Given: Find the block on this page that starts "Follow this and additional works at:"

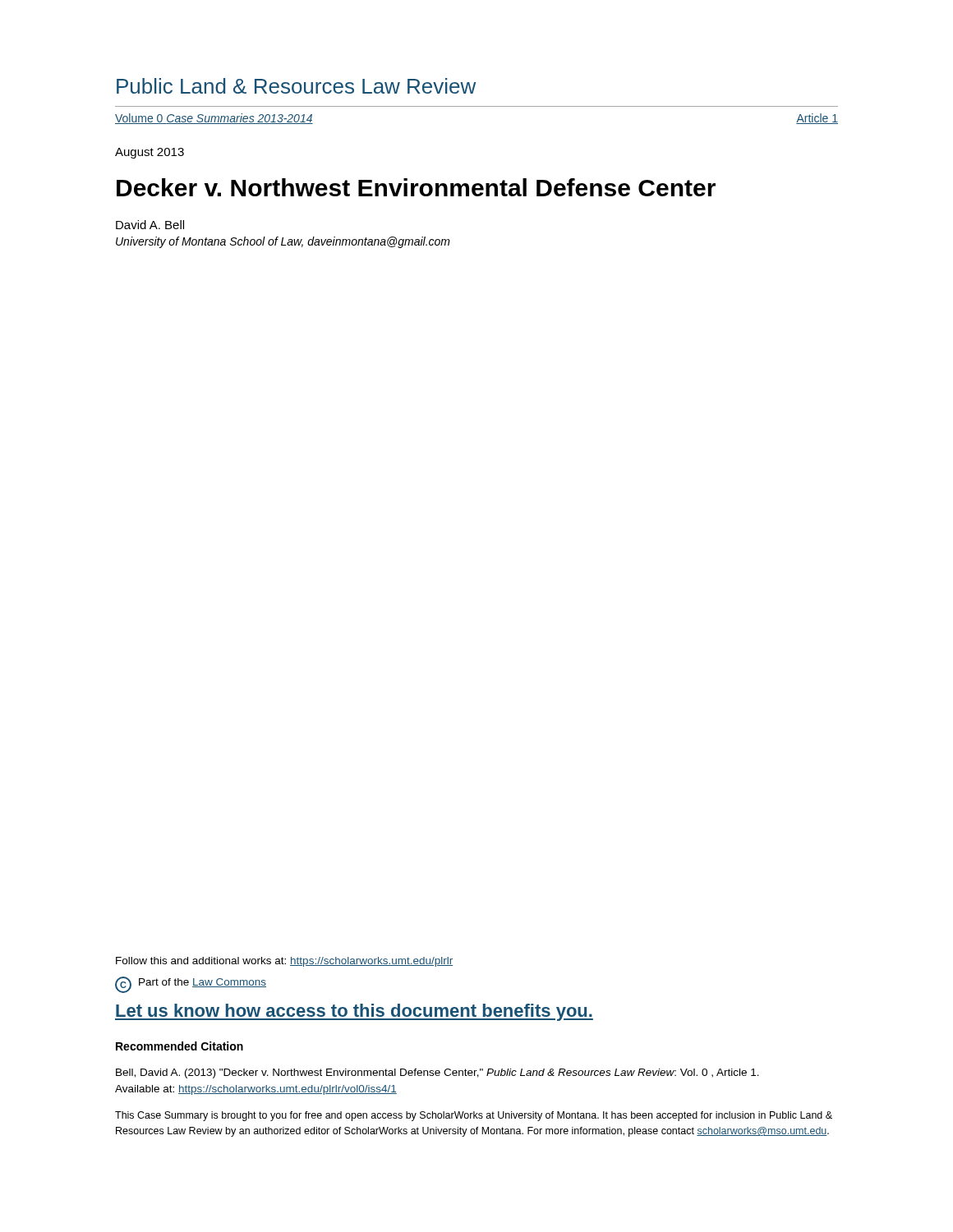Looking at the screenshot, I should point(284,962).
